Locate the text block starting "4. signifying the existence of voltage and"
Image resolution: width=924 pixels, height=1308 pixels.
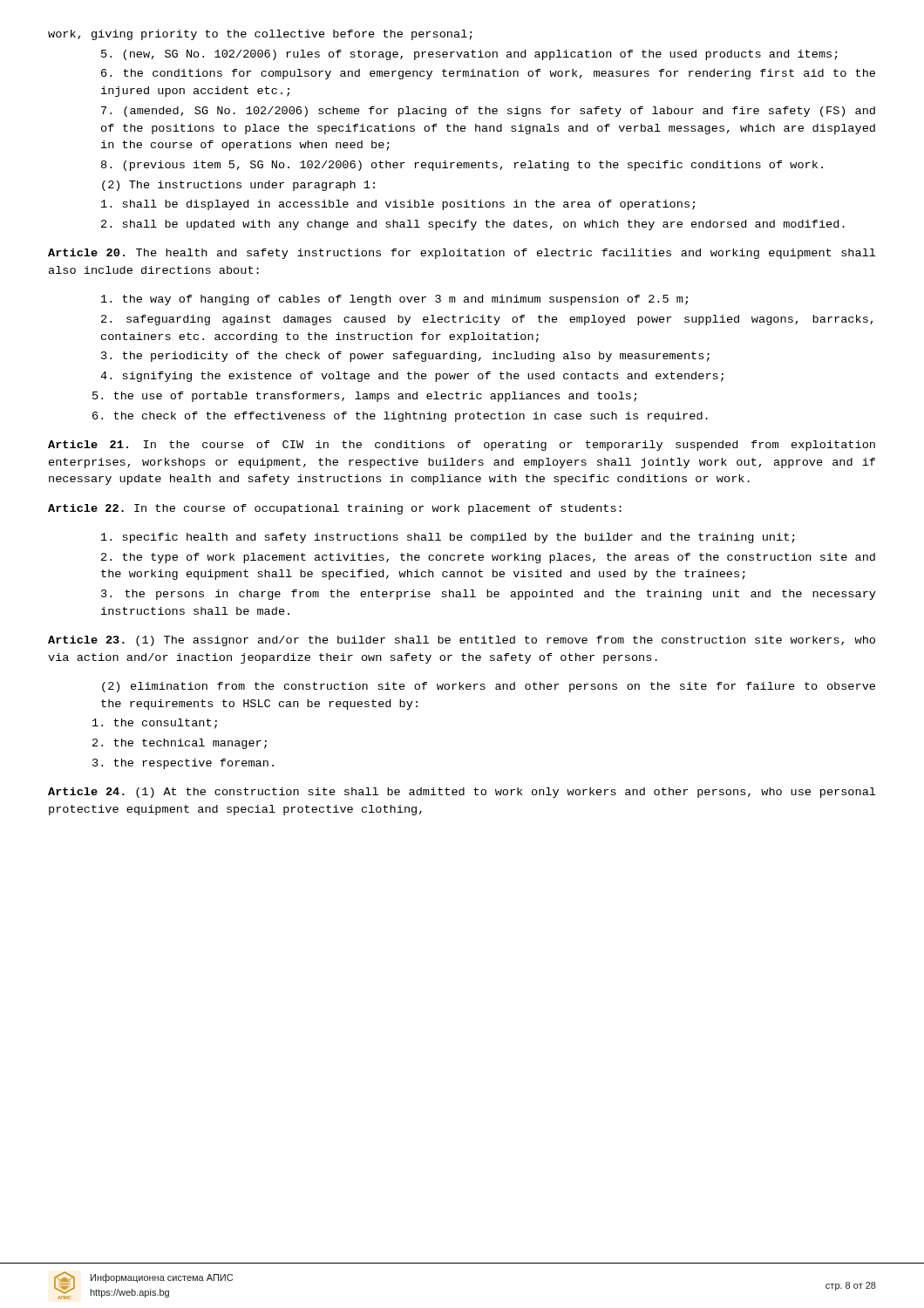488,377
